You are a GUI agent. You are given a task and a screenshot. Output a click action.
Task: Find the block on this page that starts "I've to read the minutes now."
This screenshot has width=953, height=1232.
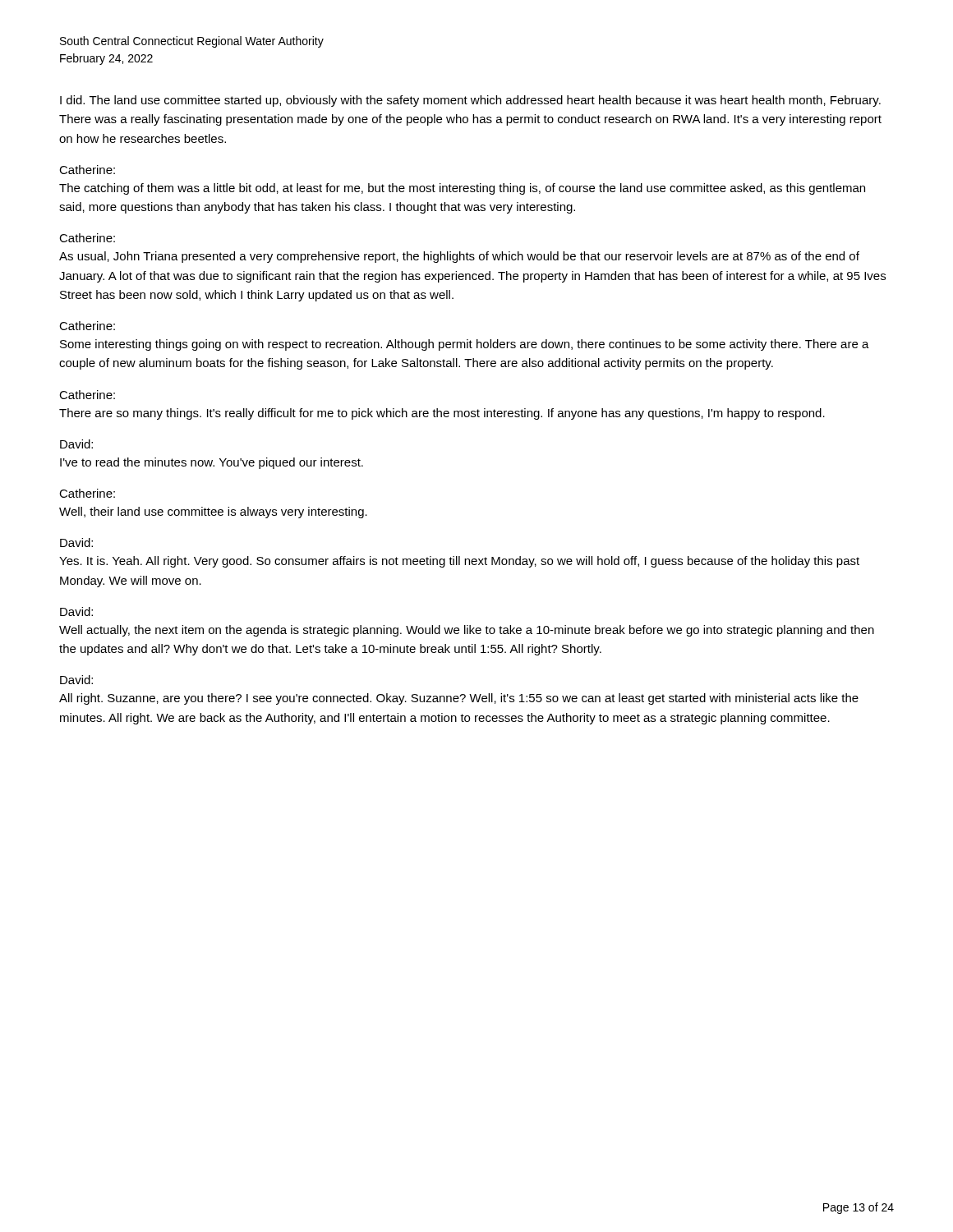coord(212,463)
